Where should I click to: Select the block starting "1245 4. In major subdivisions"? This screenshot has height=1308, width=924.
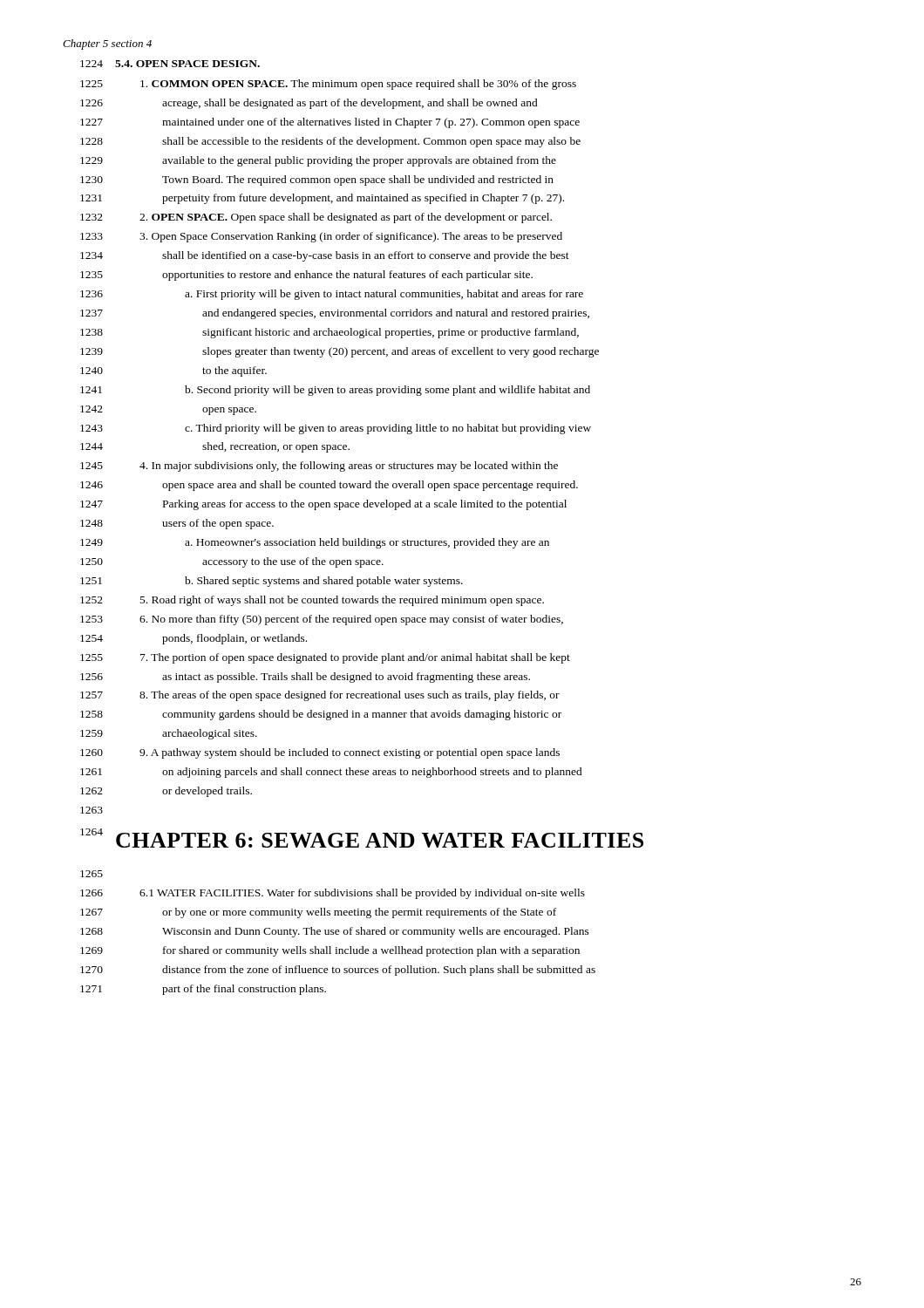462,495
